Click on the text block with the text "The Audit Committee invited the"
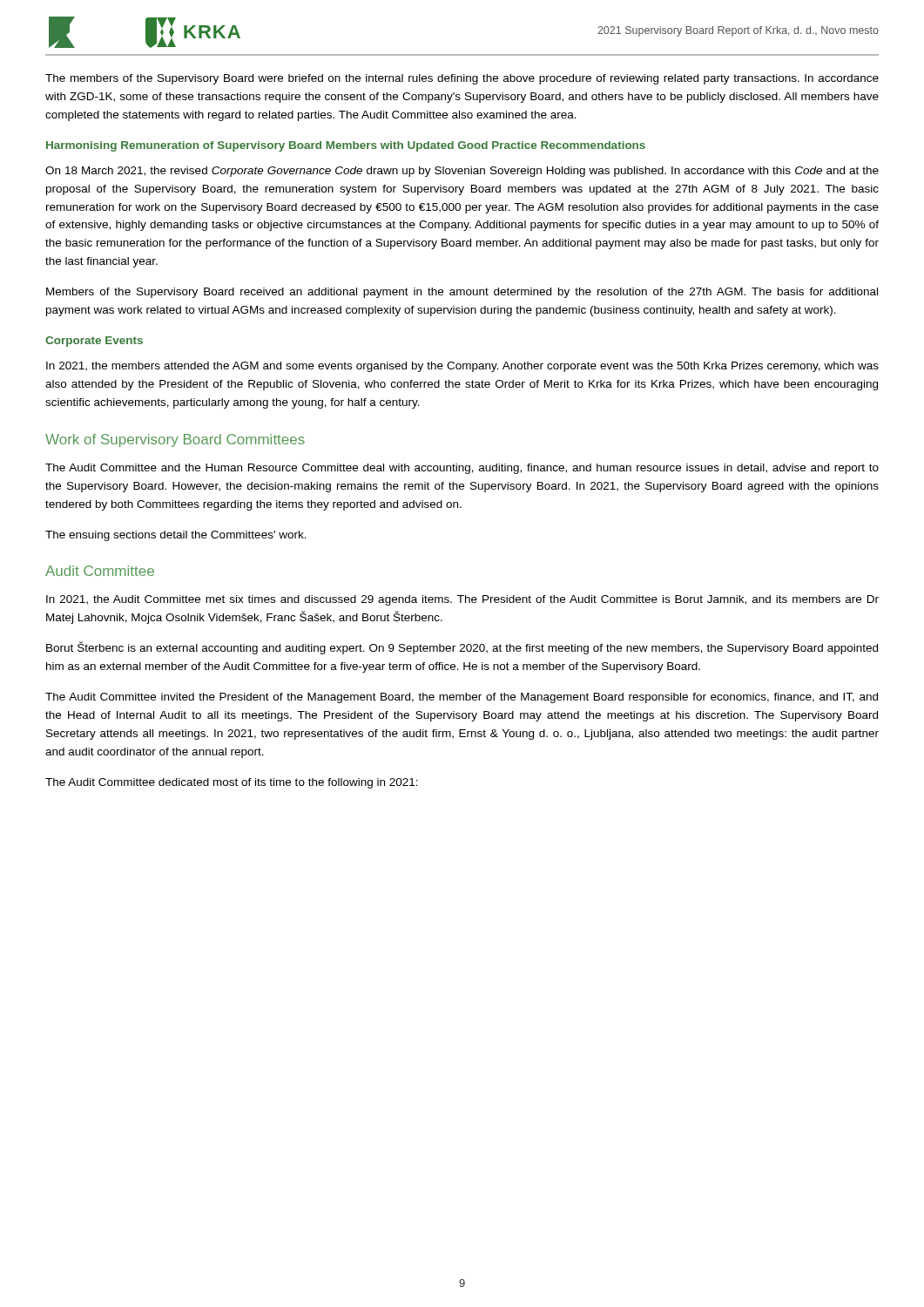924x1307 pixels. (x=462, y=725)
